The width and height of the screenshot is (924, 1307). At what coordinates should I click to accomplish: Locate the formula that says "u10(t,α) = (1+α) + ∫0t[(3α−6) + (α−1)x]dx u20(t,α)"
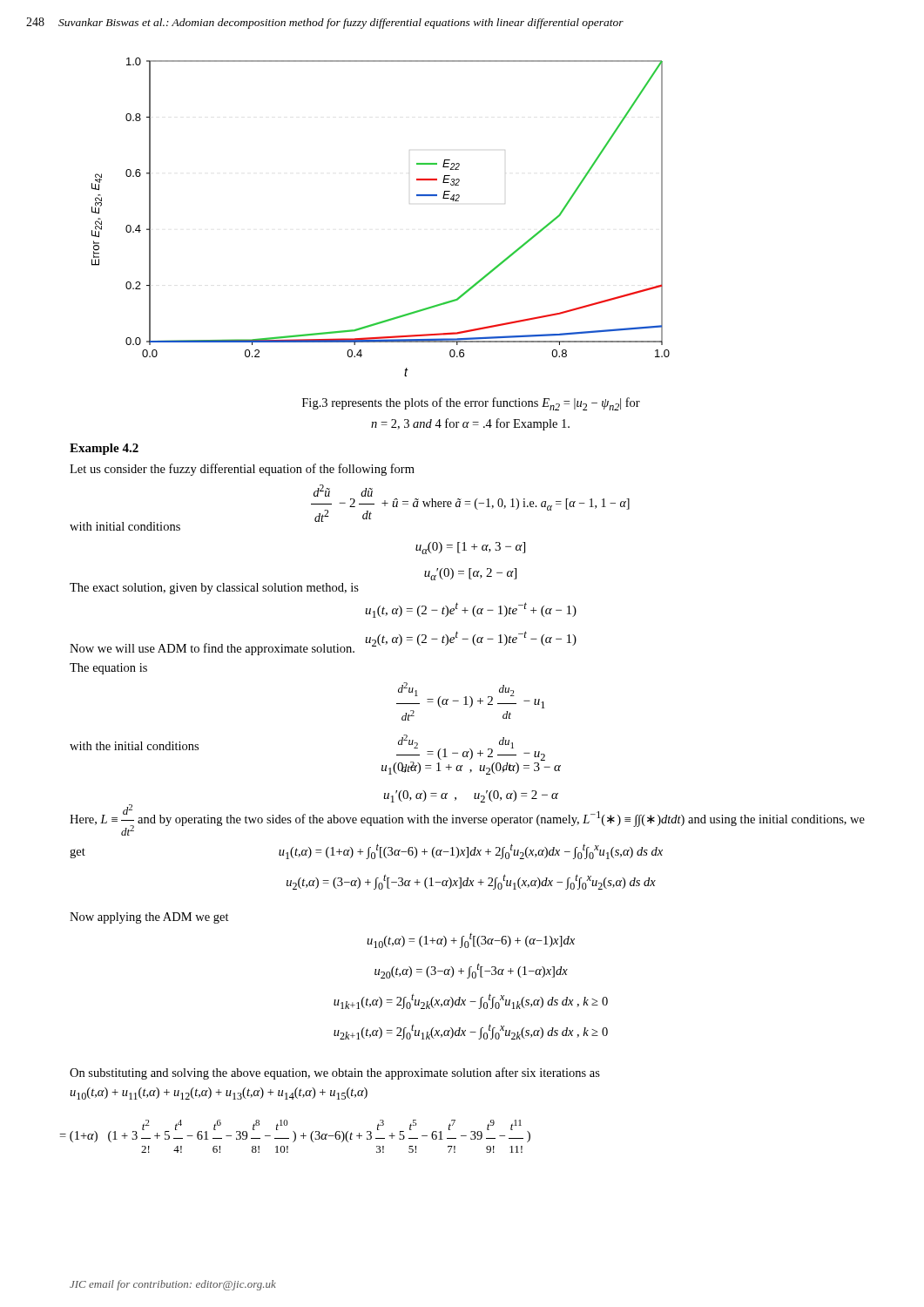[471, 986]
